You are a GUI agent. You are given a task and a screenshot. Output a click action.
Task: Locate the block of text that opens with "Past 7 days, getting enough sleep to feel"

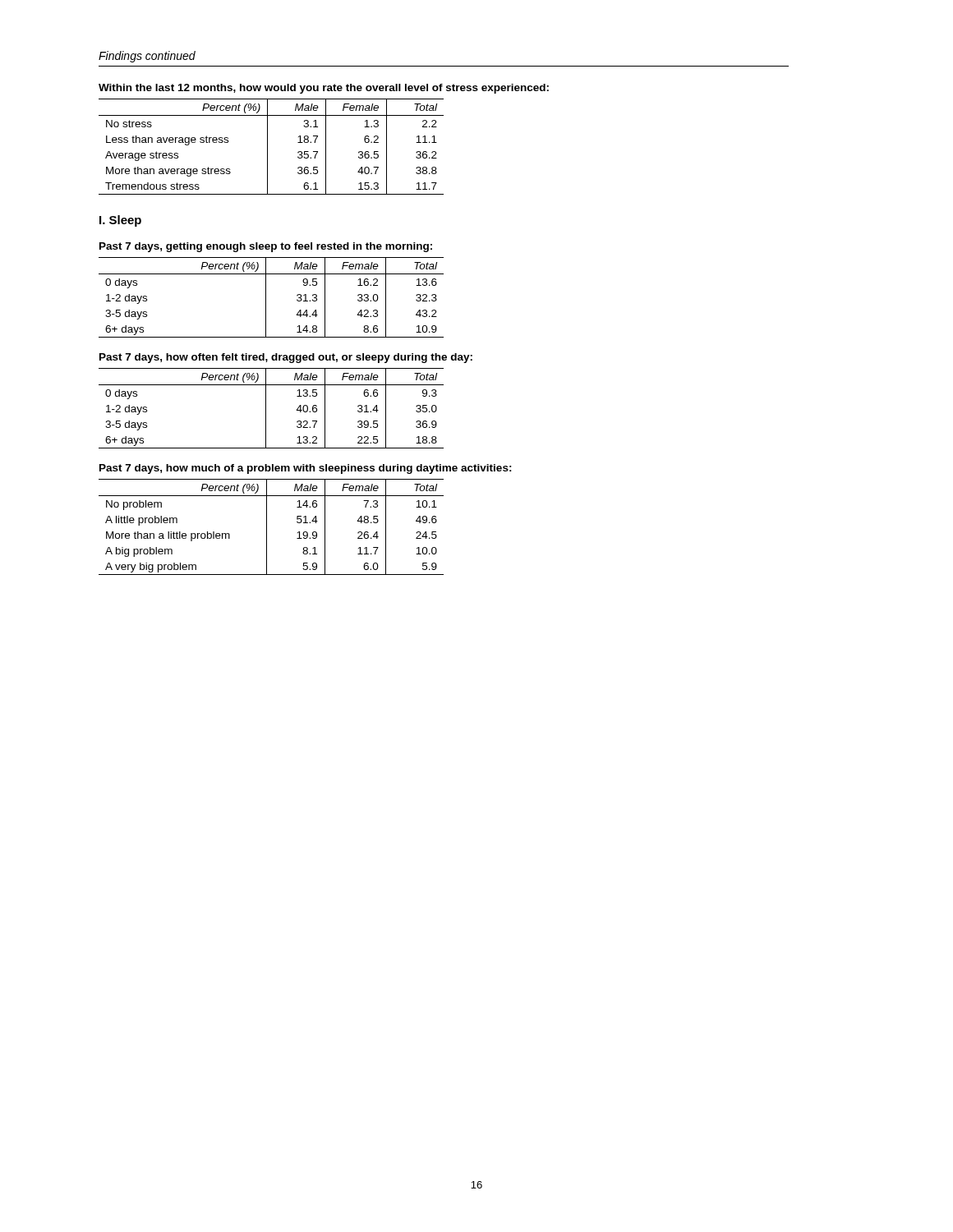(x=266, y=246)
